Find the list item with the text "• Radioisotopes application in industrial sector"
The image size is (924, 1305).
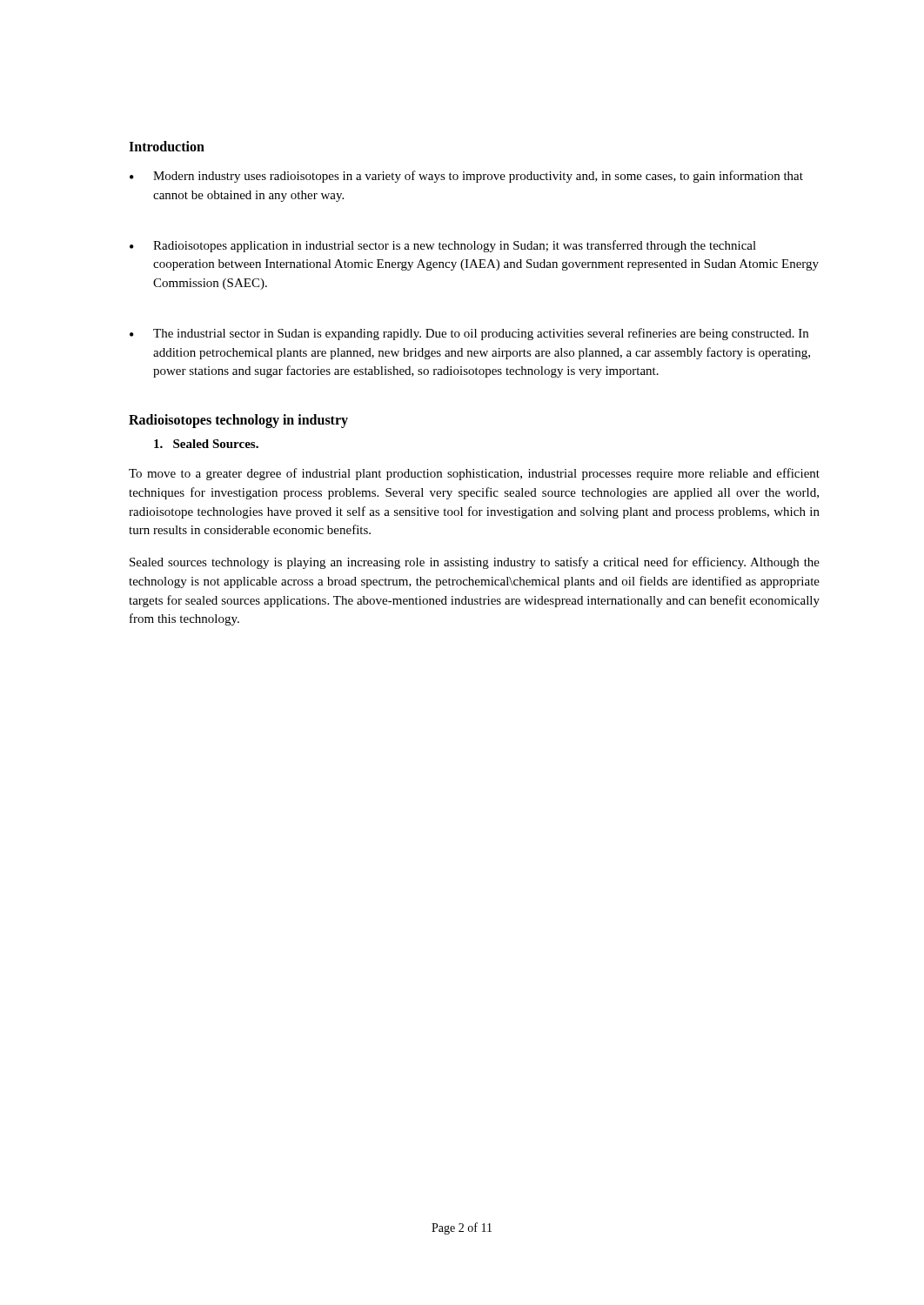tap(474, 265)
